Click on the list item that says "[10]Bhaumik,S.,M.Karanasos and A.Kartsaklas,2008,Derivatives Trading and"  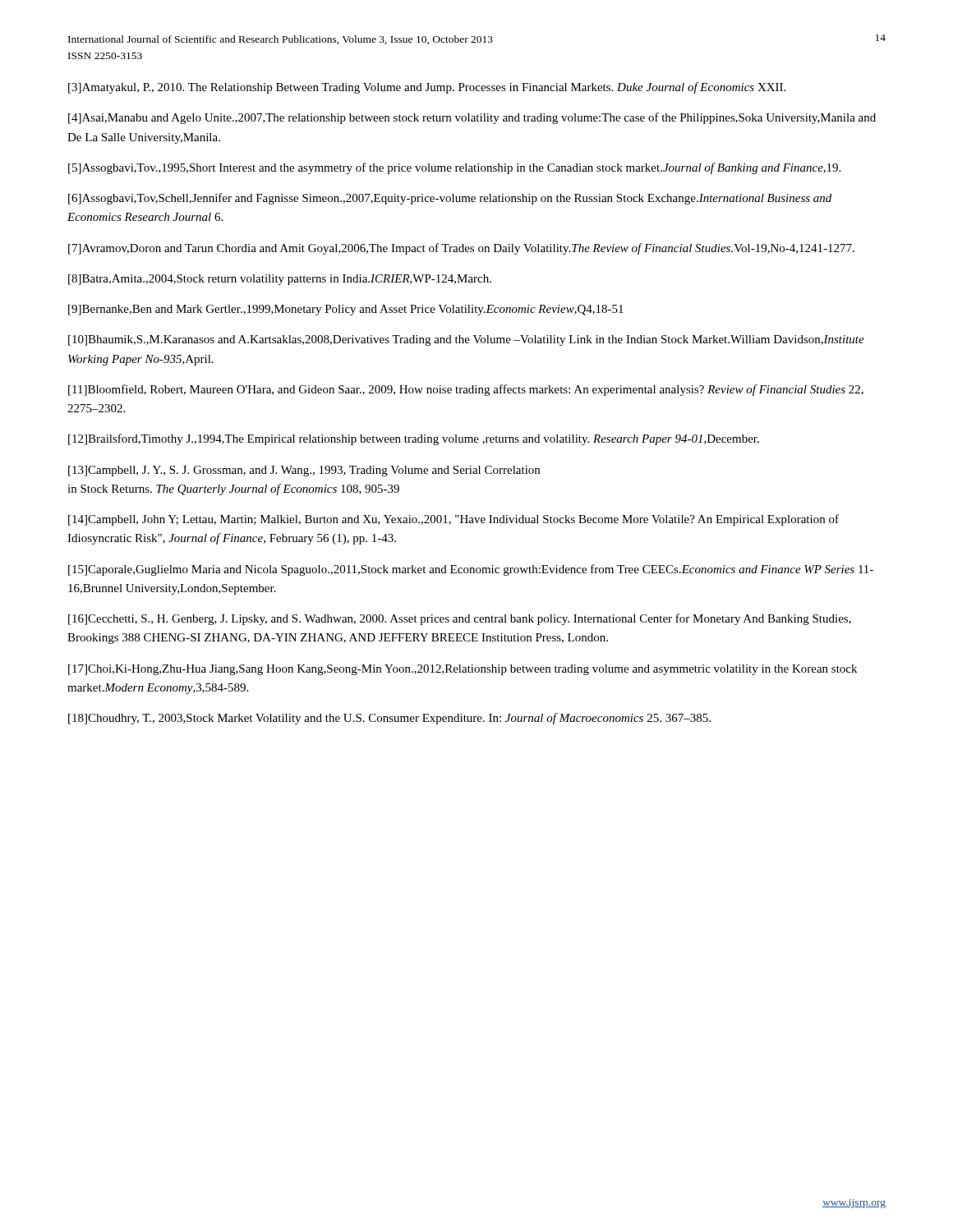click(x=466, y=349)
